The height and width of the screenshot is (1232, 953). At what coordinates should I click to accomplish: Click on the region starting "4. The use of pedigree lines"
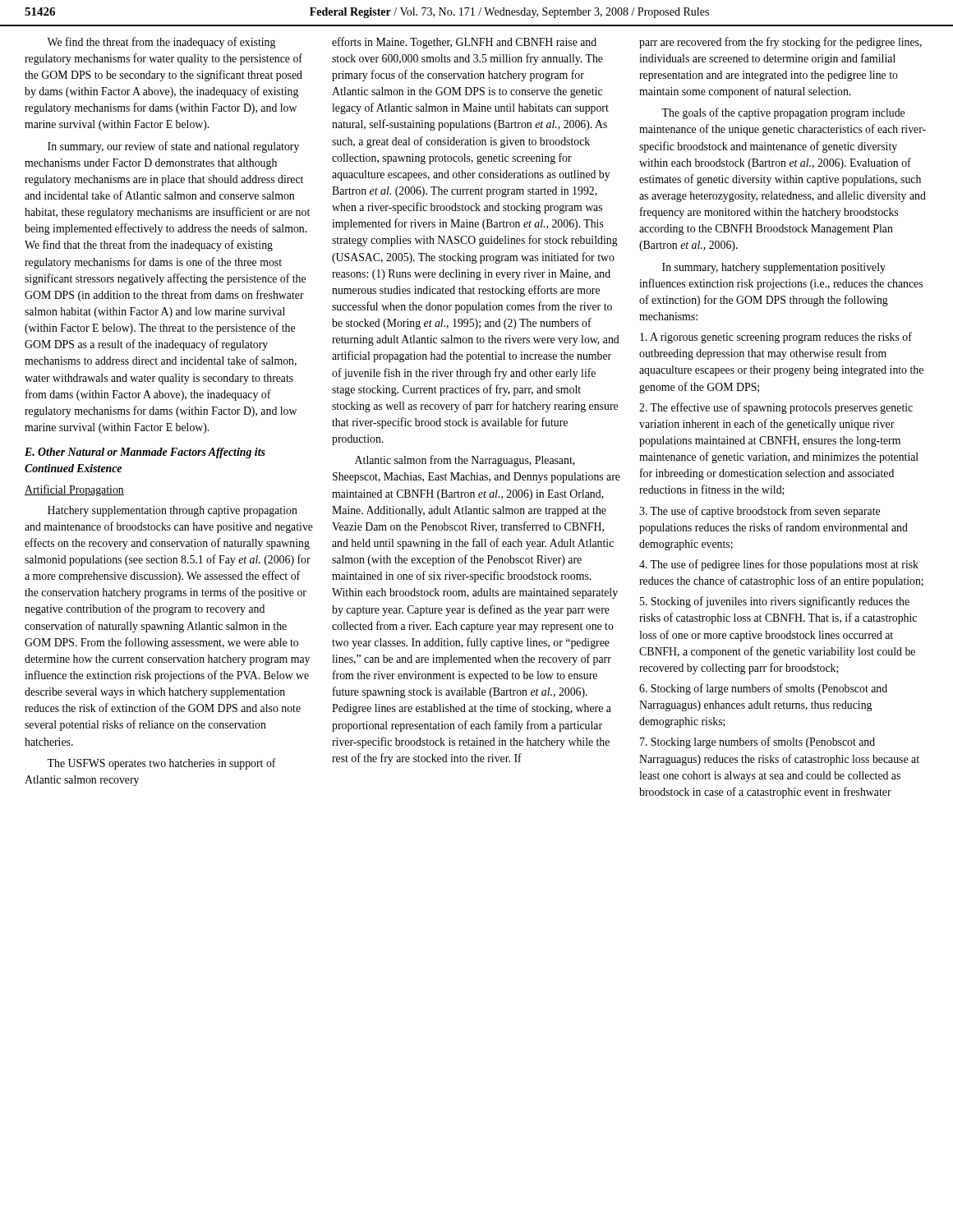click(784, 573)
